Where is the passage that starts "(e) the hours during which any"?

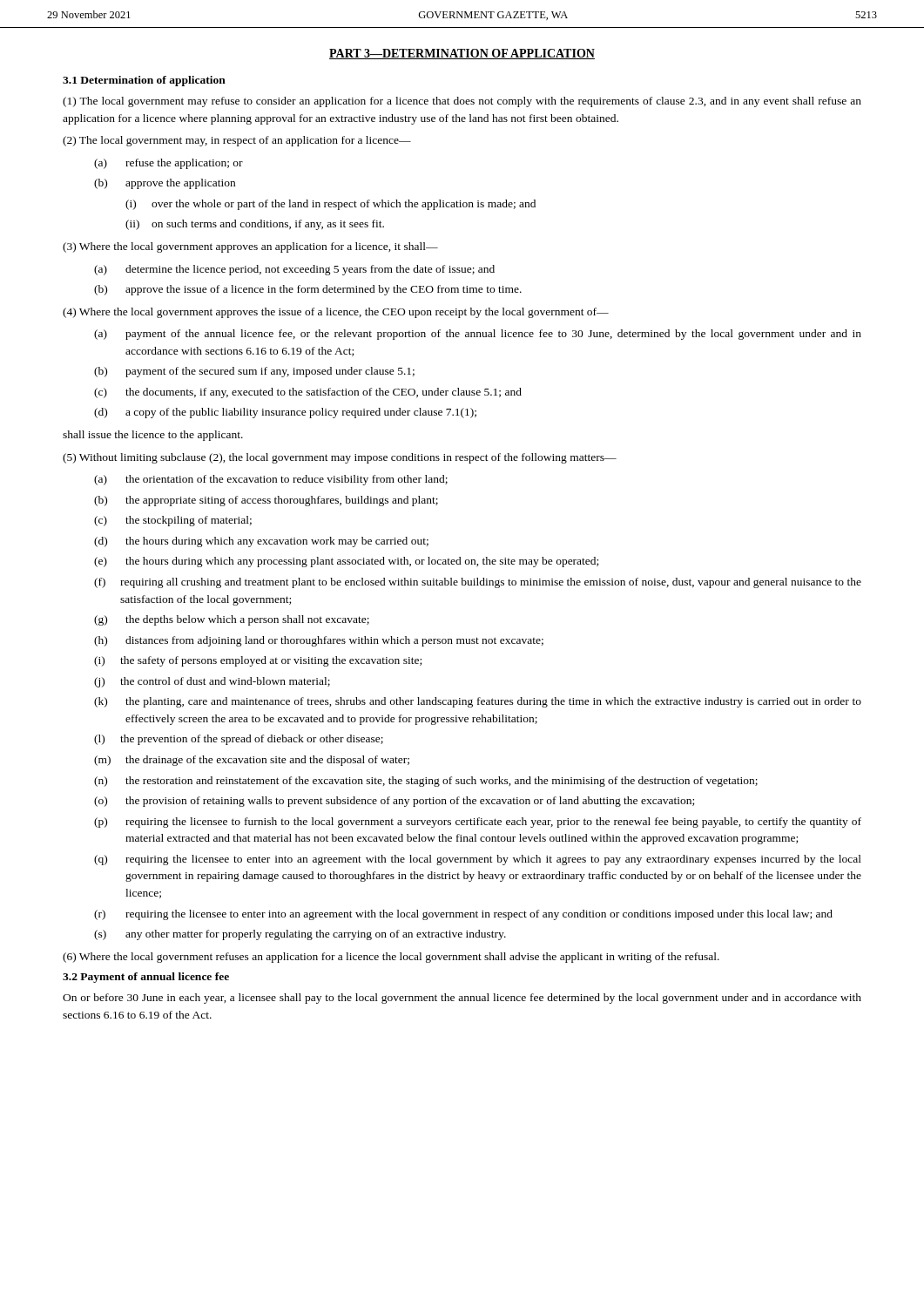[x=347, y=561]
